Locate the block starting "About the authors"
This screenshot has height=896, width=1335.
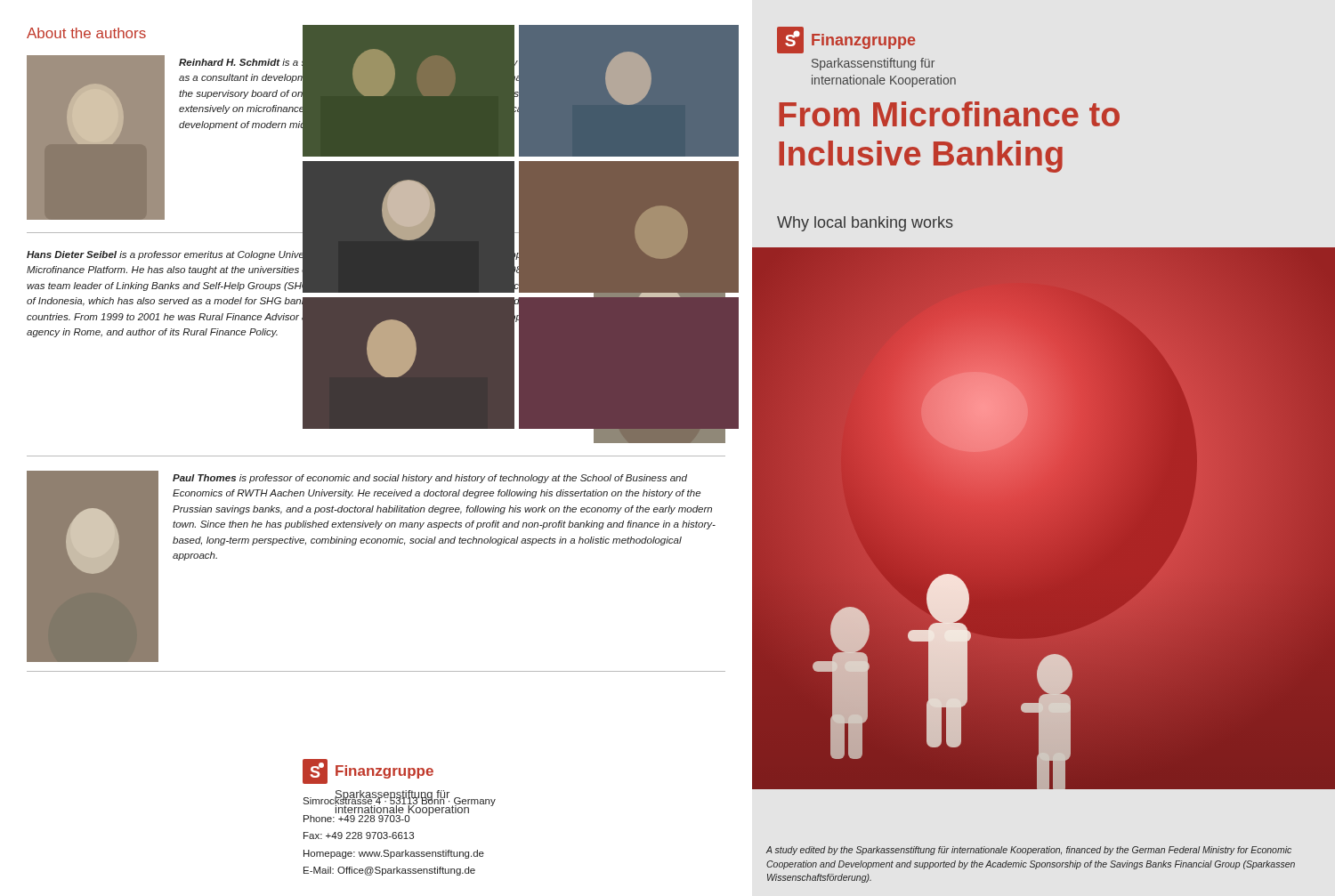click(x=86, y=33)
